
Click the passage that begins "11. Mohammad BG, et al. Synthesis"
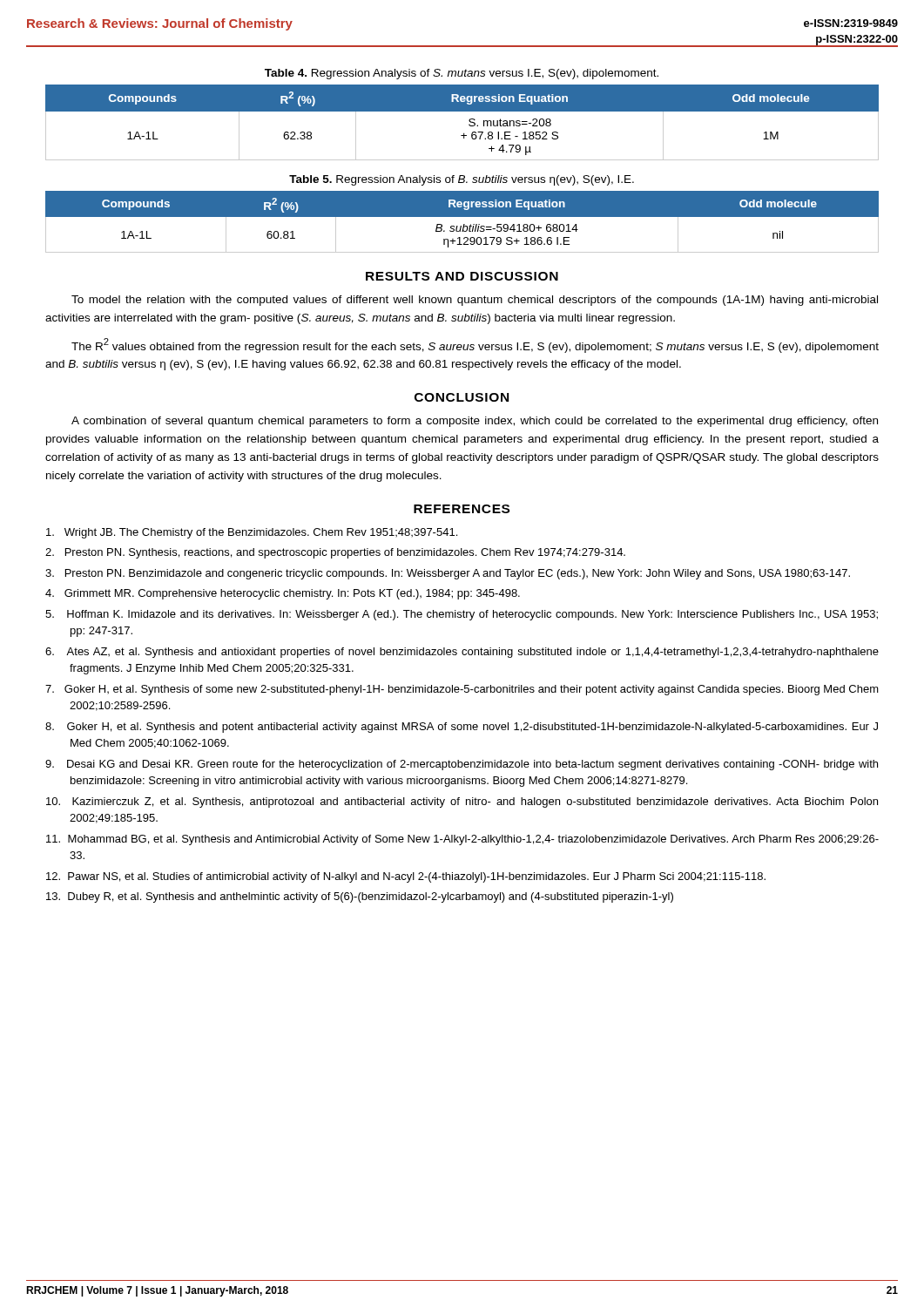pos(462,847)
